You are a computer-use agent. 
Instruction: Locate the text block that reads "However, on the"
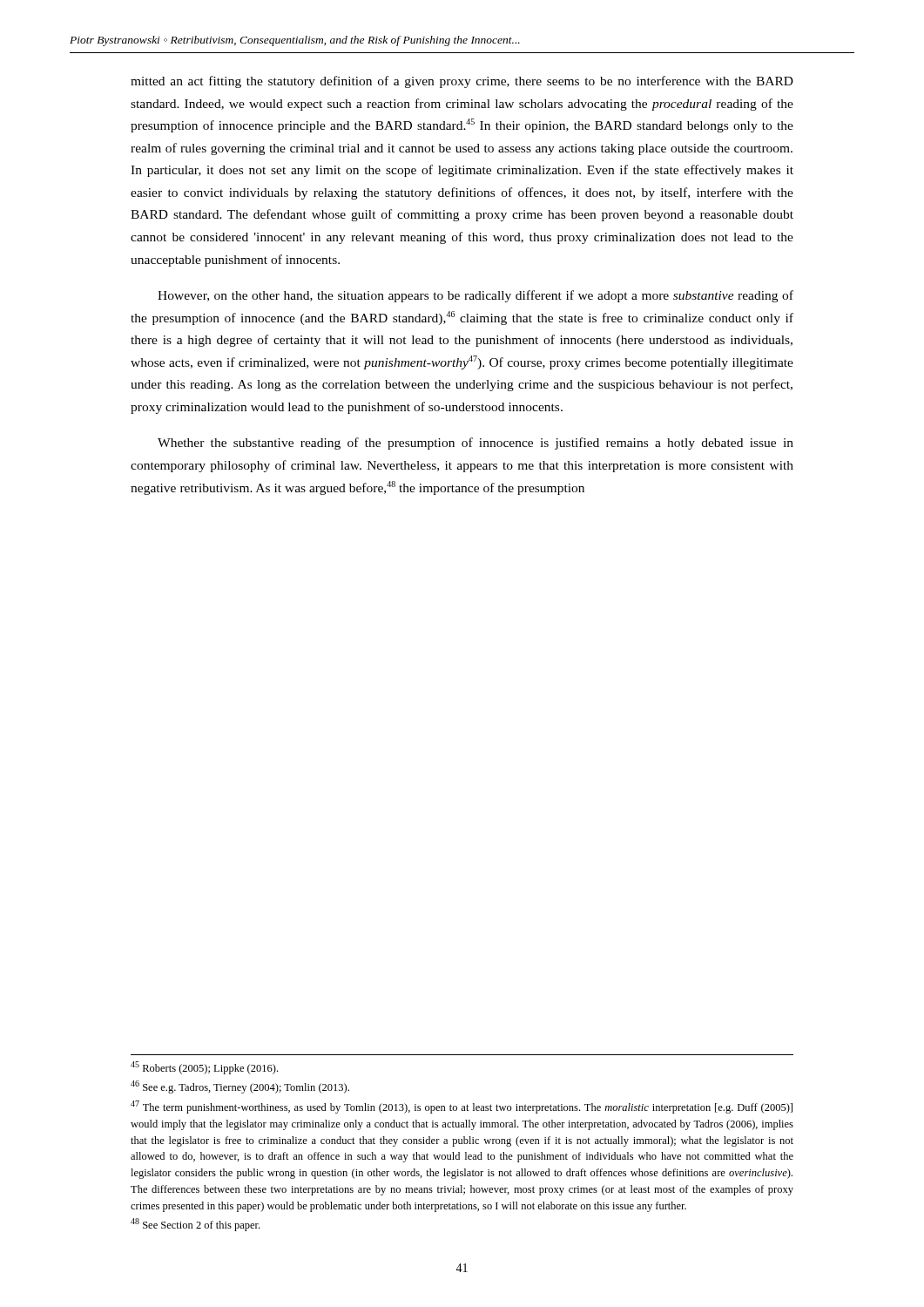[x=462, y=351]
